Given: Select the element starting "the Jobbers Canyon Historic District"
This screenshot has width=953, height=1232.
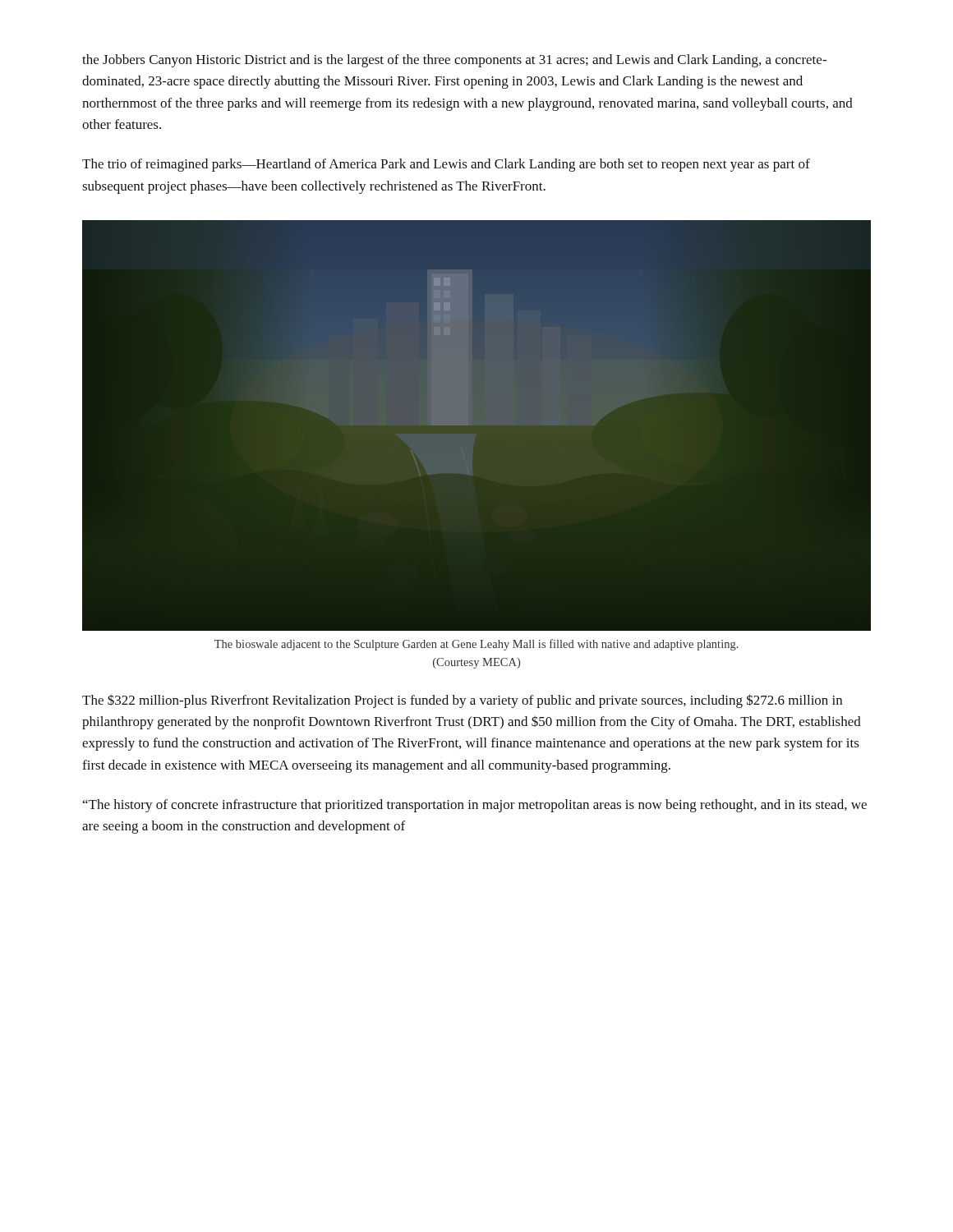Looking at the screenshot, I should click(x=467, y=92).
